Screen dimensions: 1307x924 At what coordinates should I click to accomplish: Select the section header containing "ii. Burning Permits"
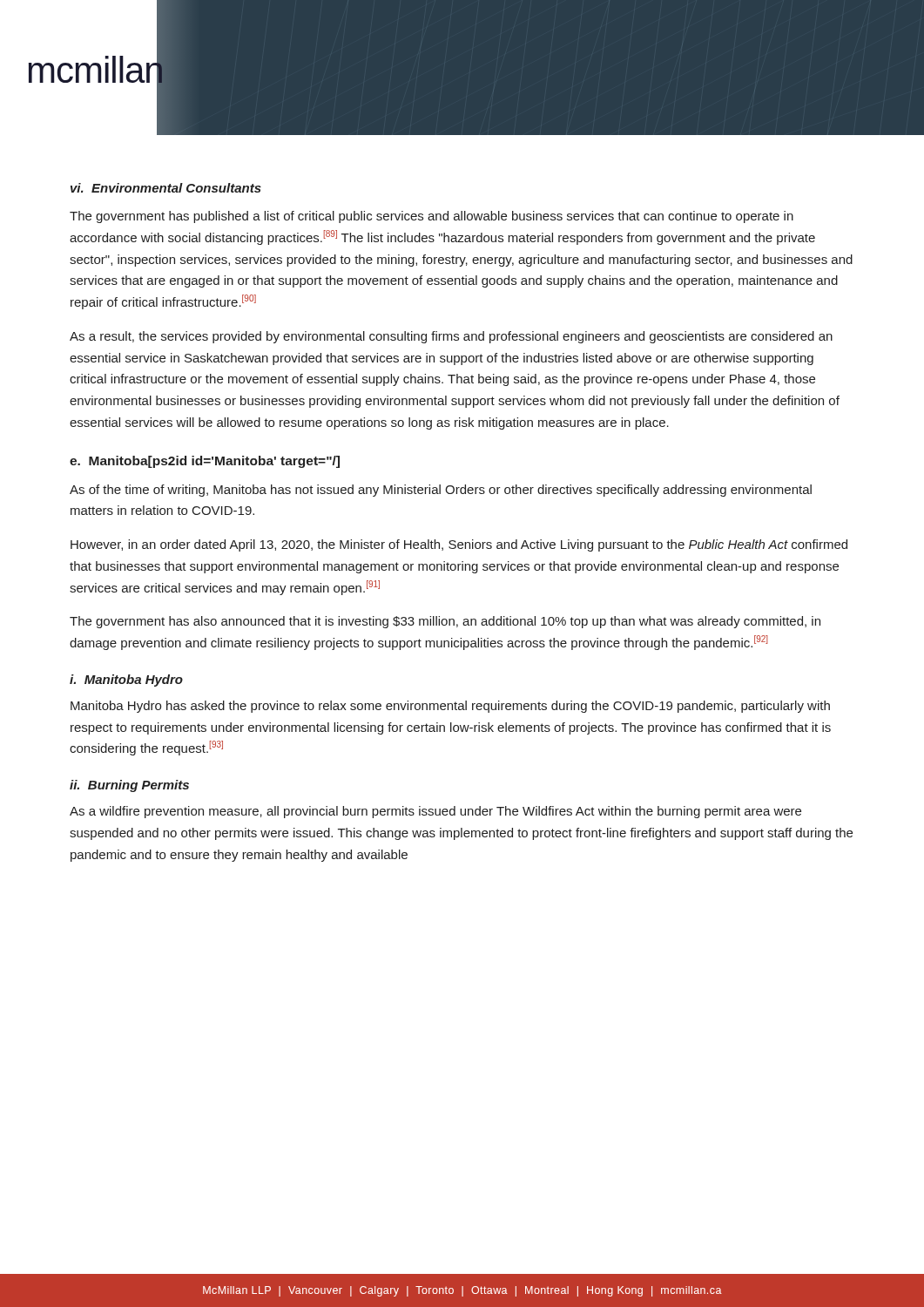coord(130,785)
